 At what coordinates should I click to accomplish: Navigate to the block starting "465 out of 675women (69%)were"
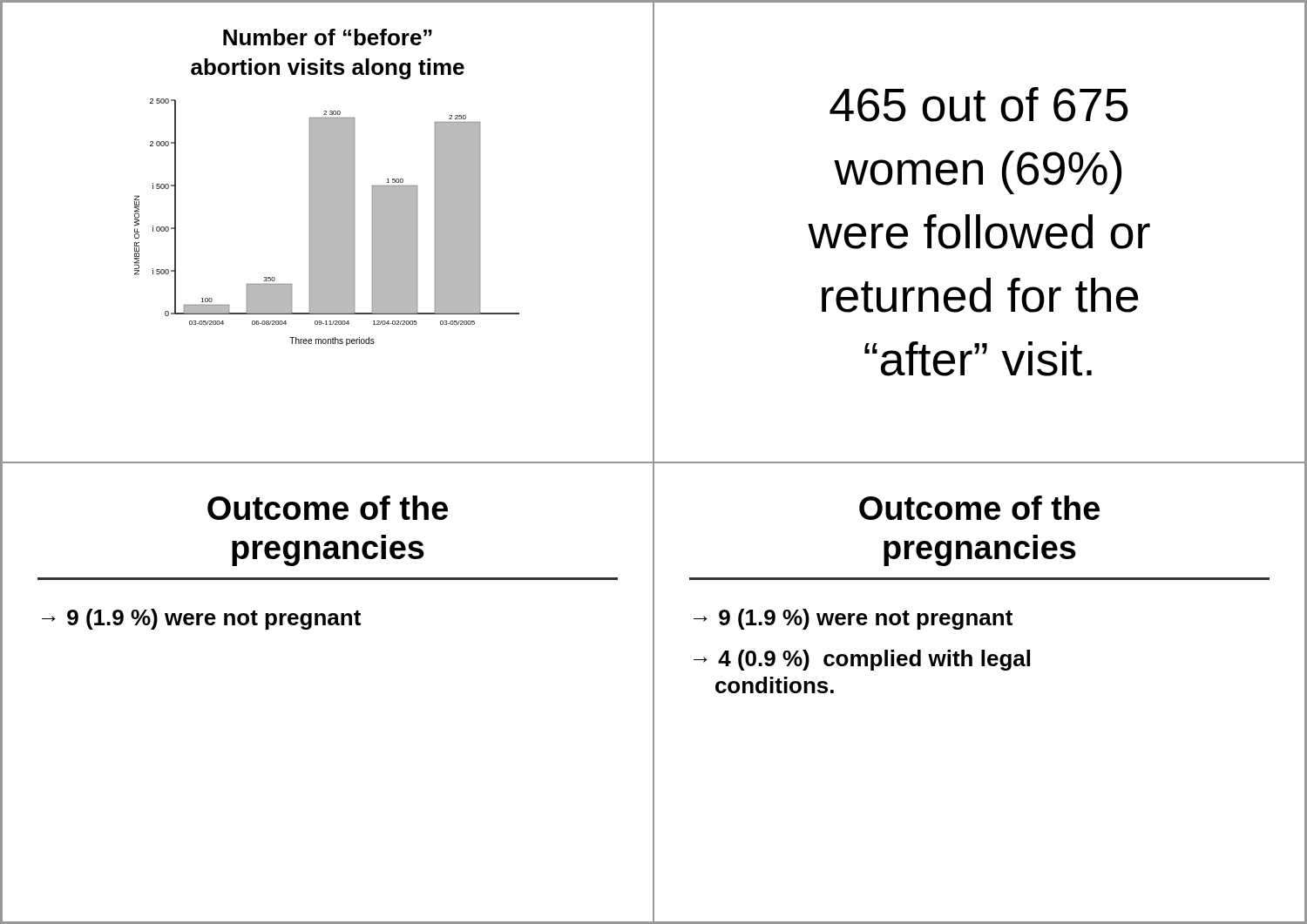tap(979, 231)
